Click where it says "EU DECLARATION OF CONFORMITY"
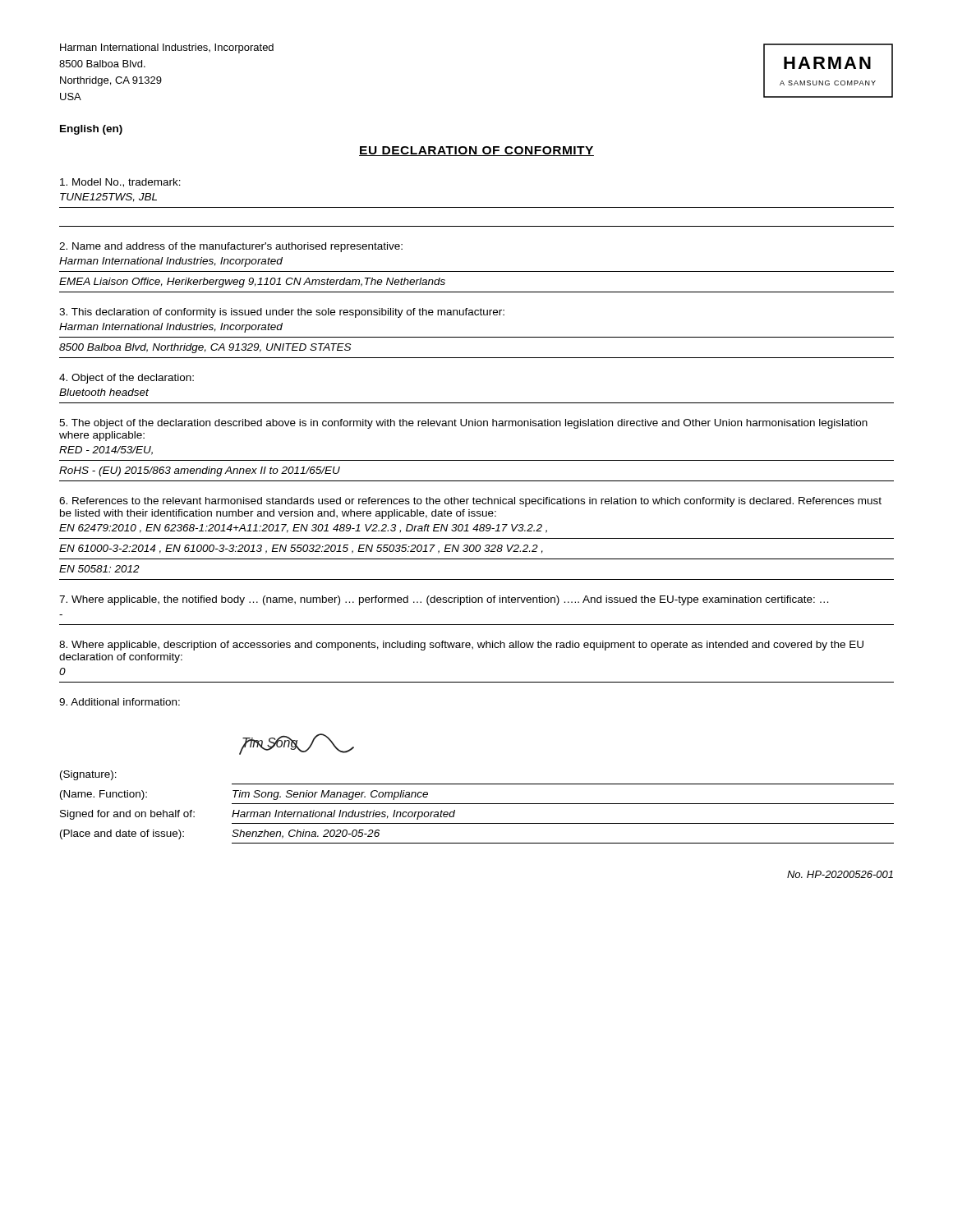The height and width of the screenshot is (1232, 953). coord(476,150)
